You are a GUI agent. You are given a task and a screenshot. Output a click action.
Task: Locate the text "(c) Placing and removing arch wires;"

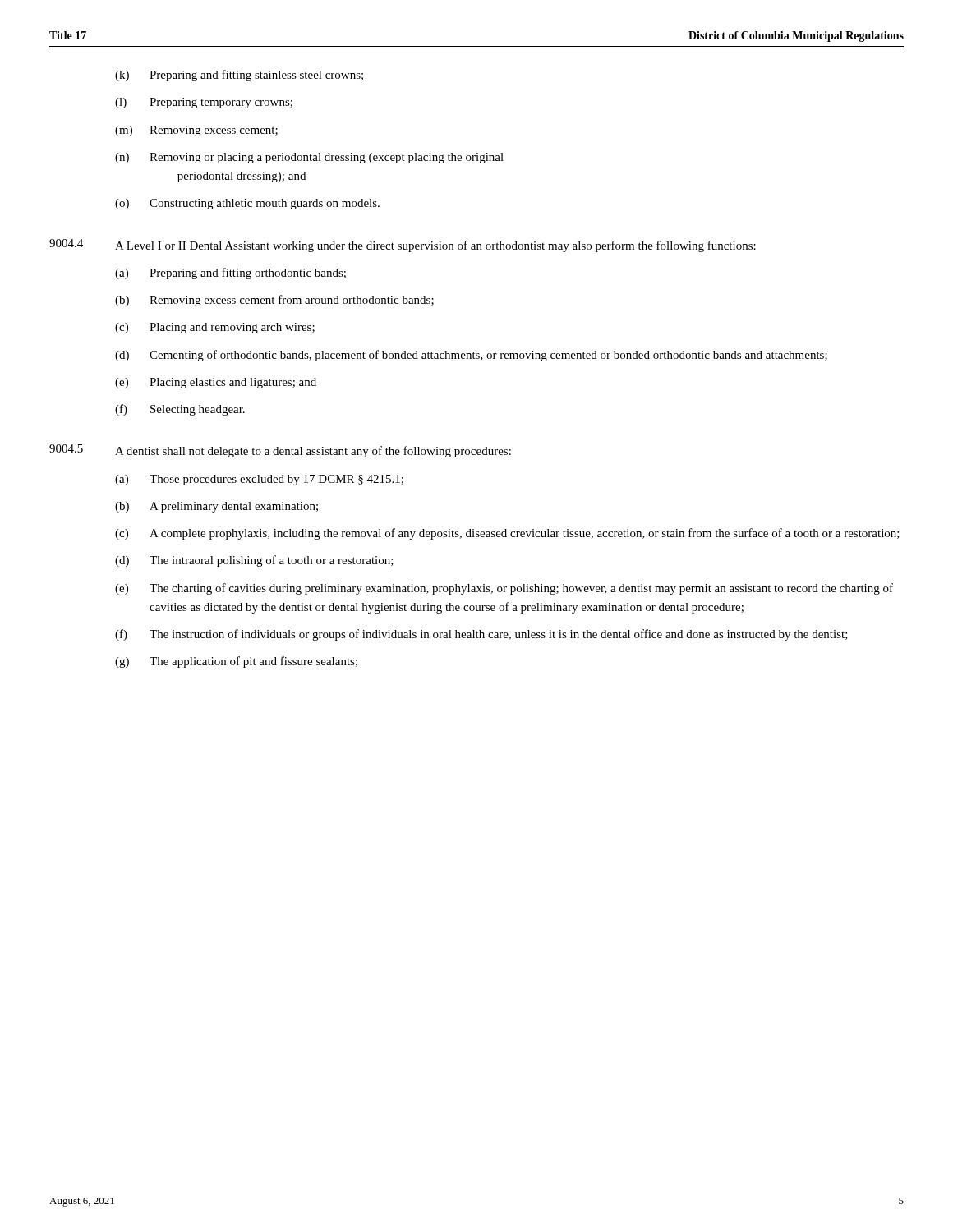coord(215,328)
